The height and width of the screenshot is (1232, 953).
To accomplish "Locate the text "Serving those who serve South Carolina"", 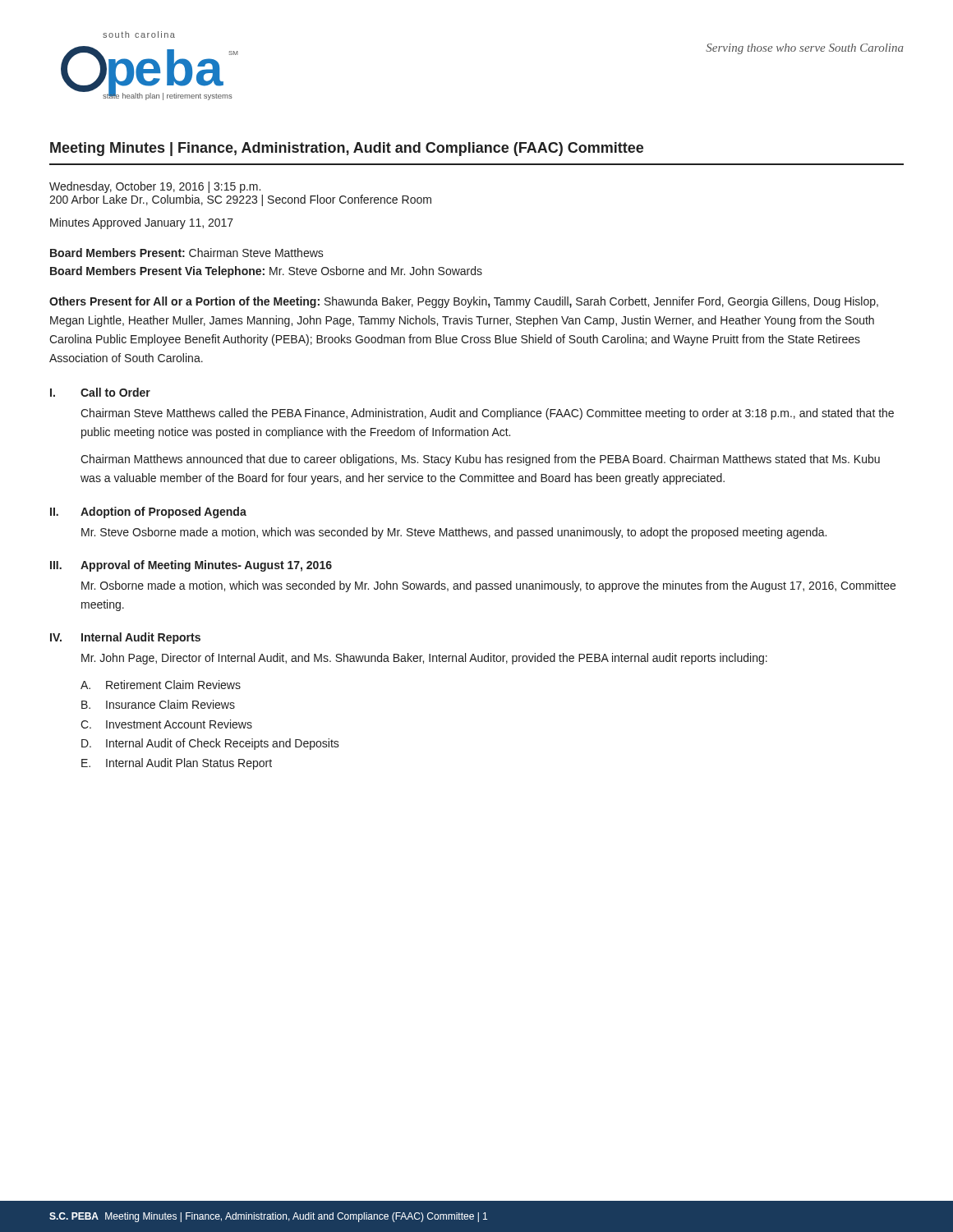I will pos(805,48).
